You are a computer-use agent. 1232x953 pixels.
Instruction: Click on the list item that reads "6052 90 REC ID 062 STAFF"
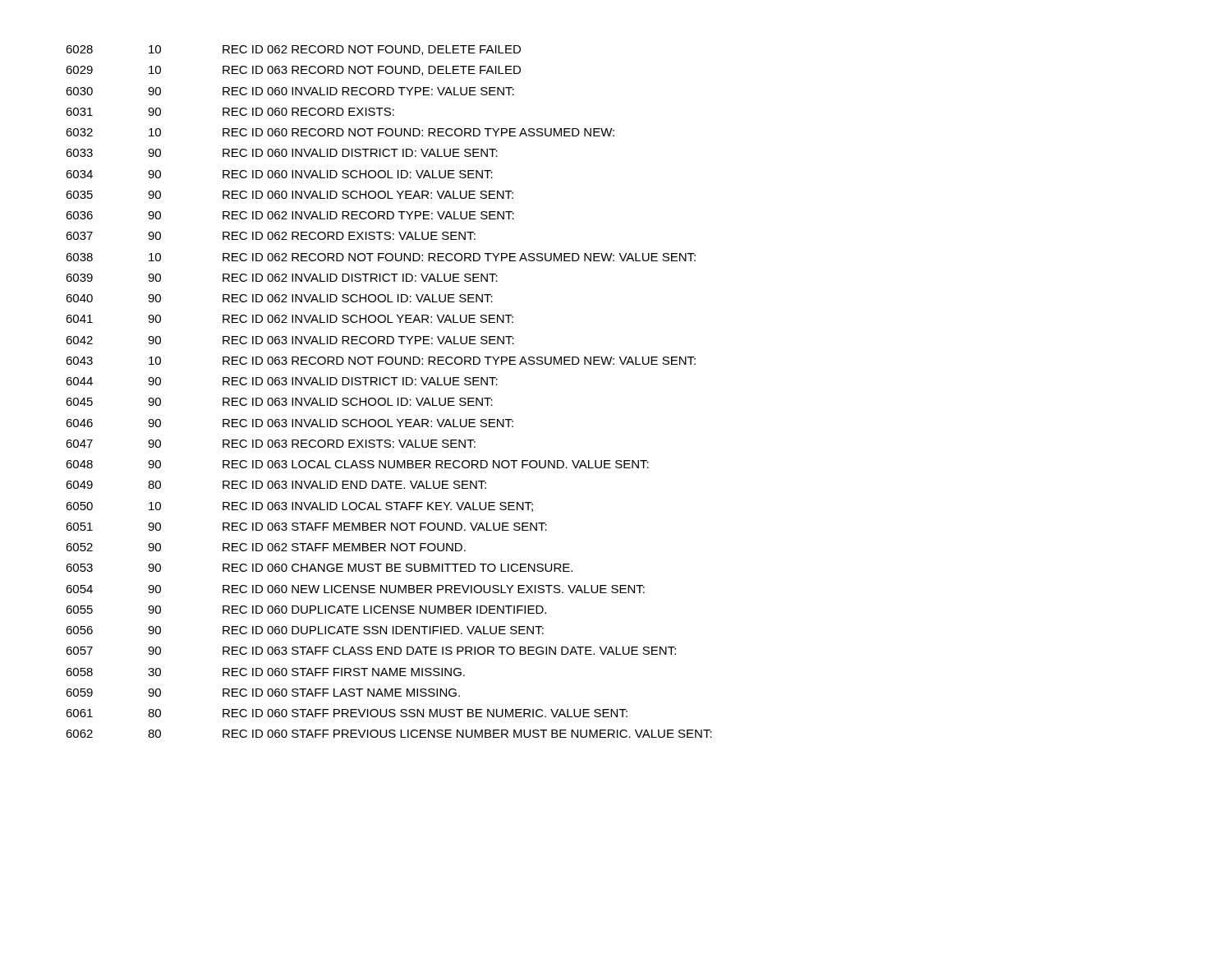(266, 547)
